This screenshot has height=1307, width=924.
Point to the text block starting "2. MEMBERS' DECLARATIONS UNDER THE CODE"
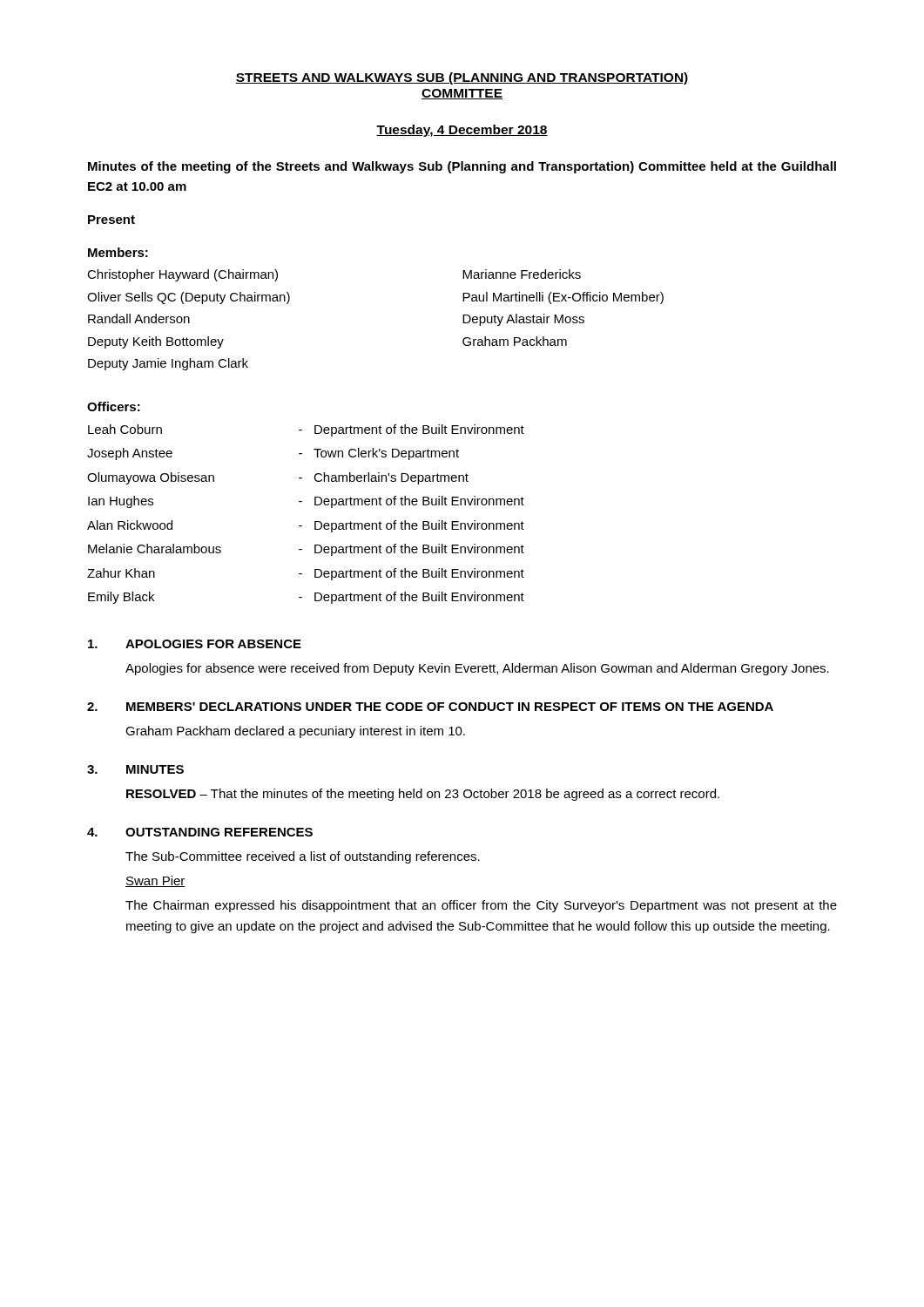point(462,720)
